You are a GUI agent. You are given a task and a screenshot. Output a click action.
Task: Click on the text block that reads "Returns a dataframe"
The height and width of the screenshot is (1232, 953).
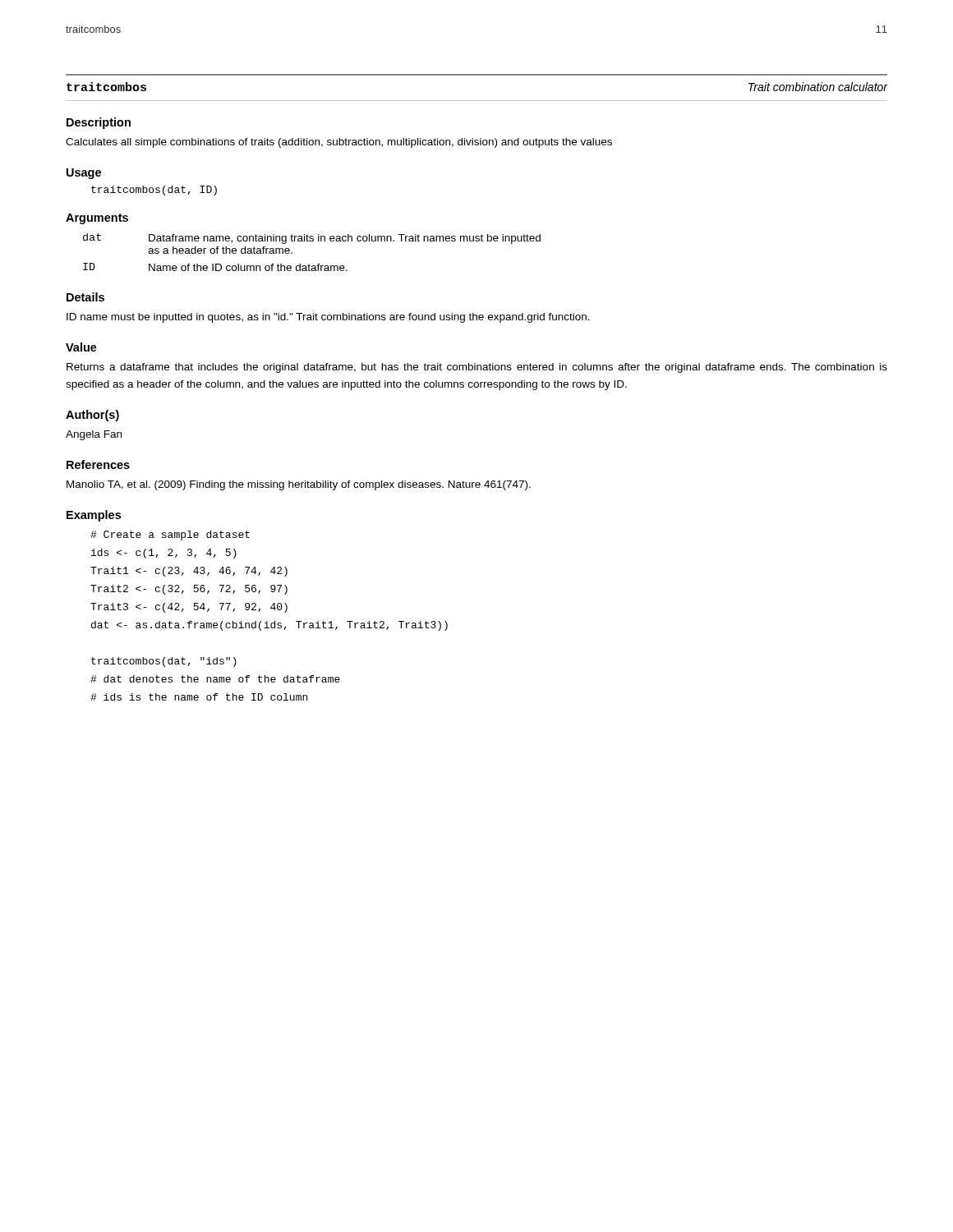[476, 375]
